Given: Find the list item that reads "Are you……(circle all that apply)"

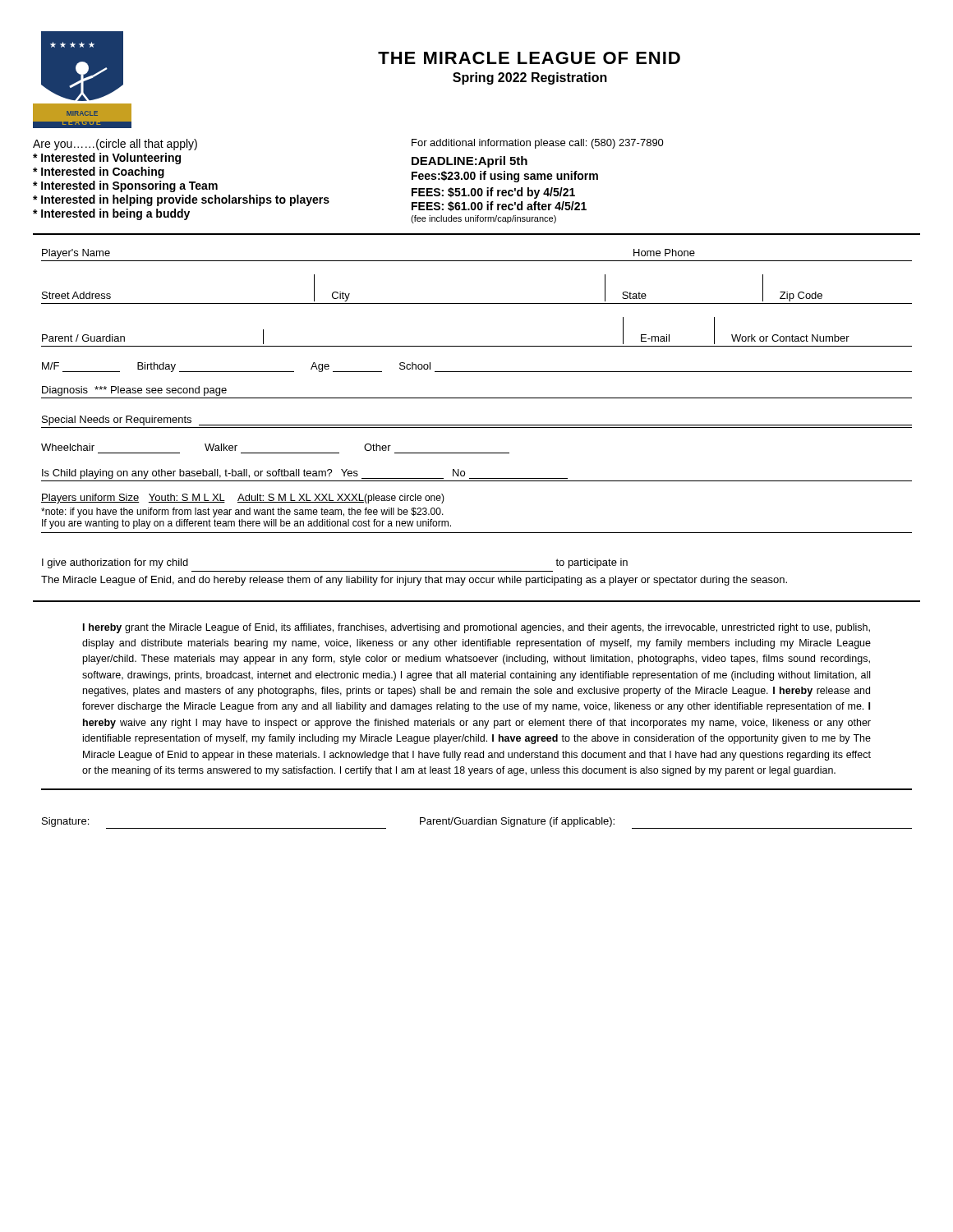Looking at the screenshot, I should point(115,144).
